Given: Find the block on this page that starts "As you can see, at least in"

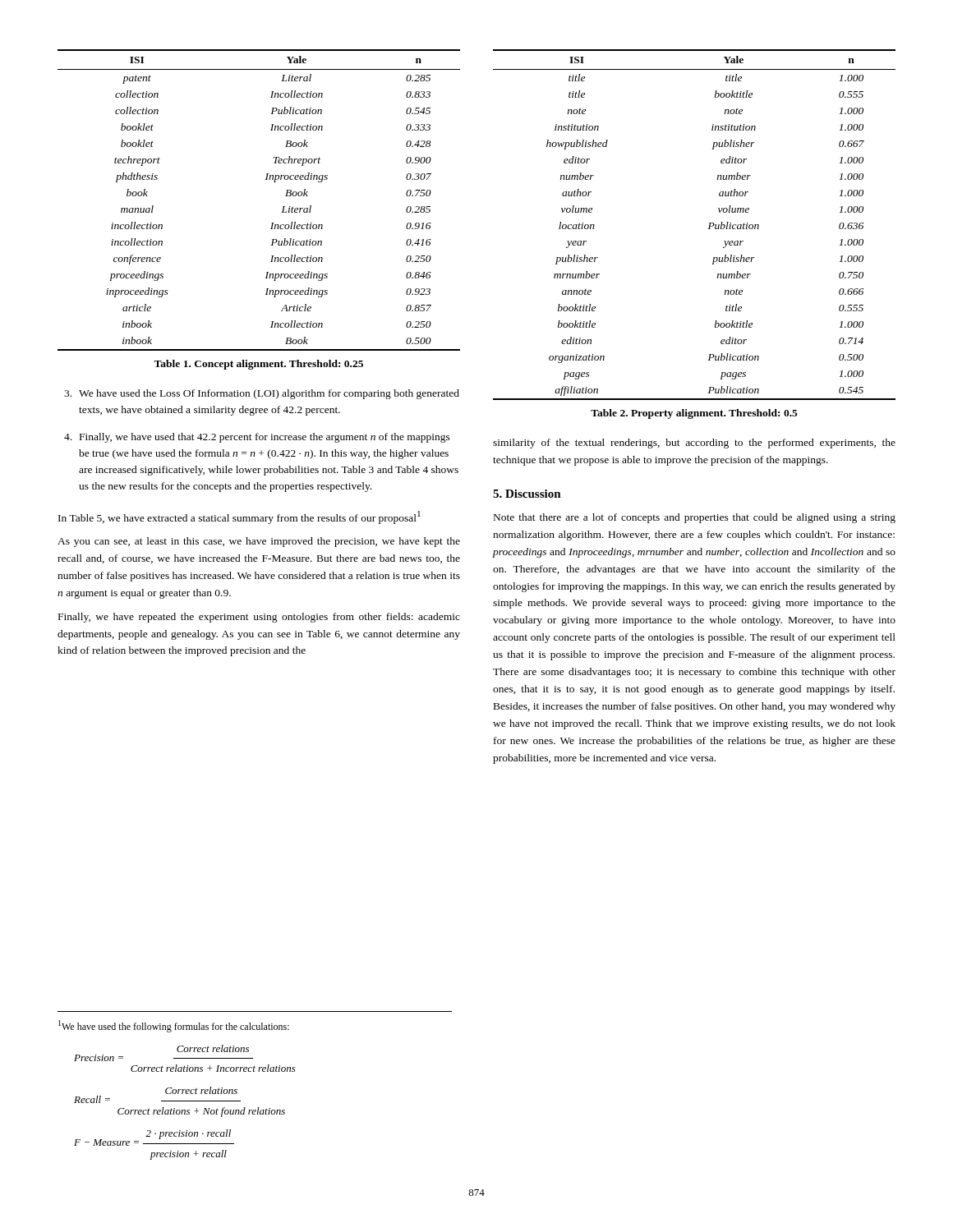Looking at the screenshot, I should (x=259, y=567).
